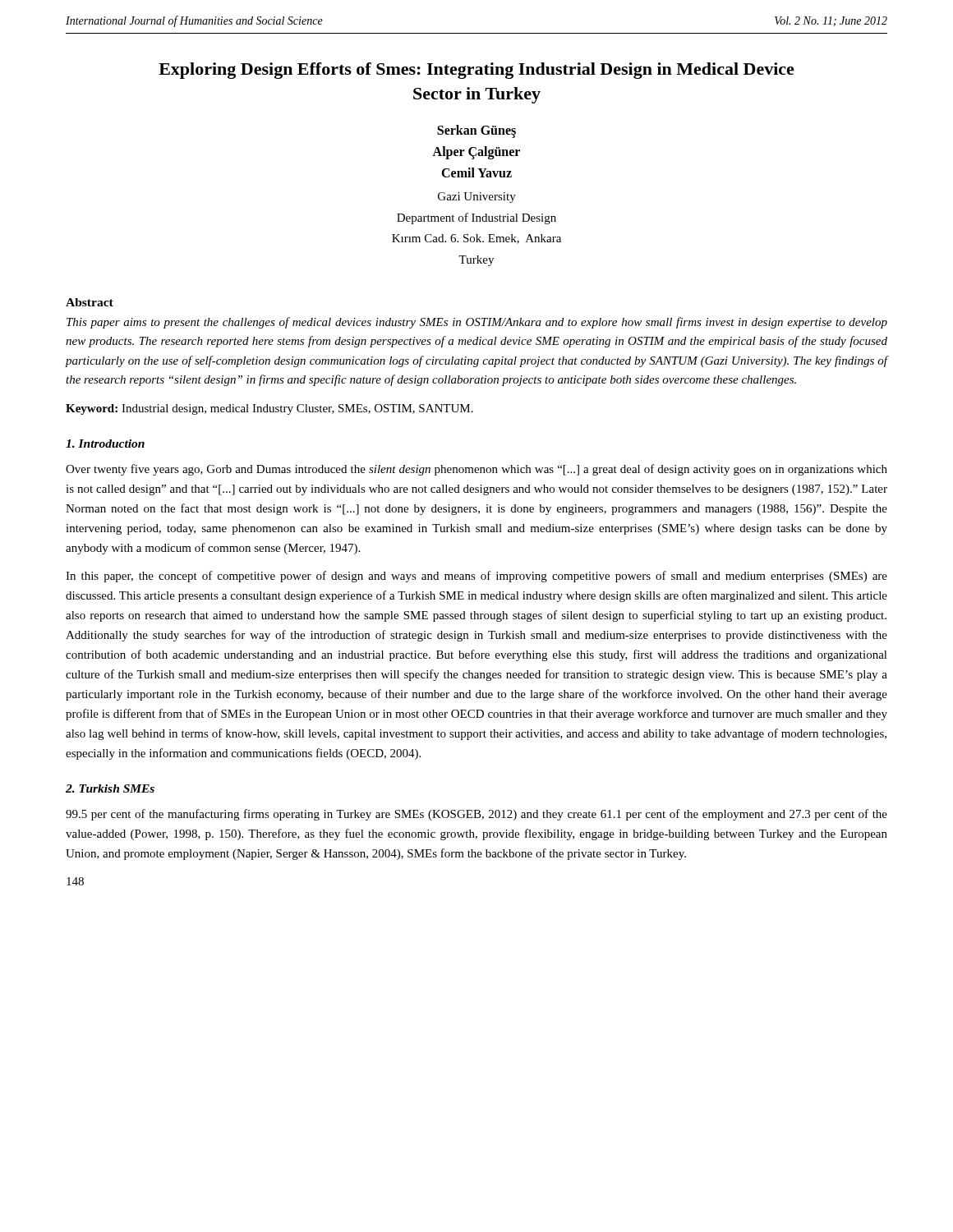Find the block on this page that starts "In this paper, the"
The width and height of the screenshot is (953, 1232).
coord(476,665)
